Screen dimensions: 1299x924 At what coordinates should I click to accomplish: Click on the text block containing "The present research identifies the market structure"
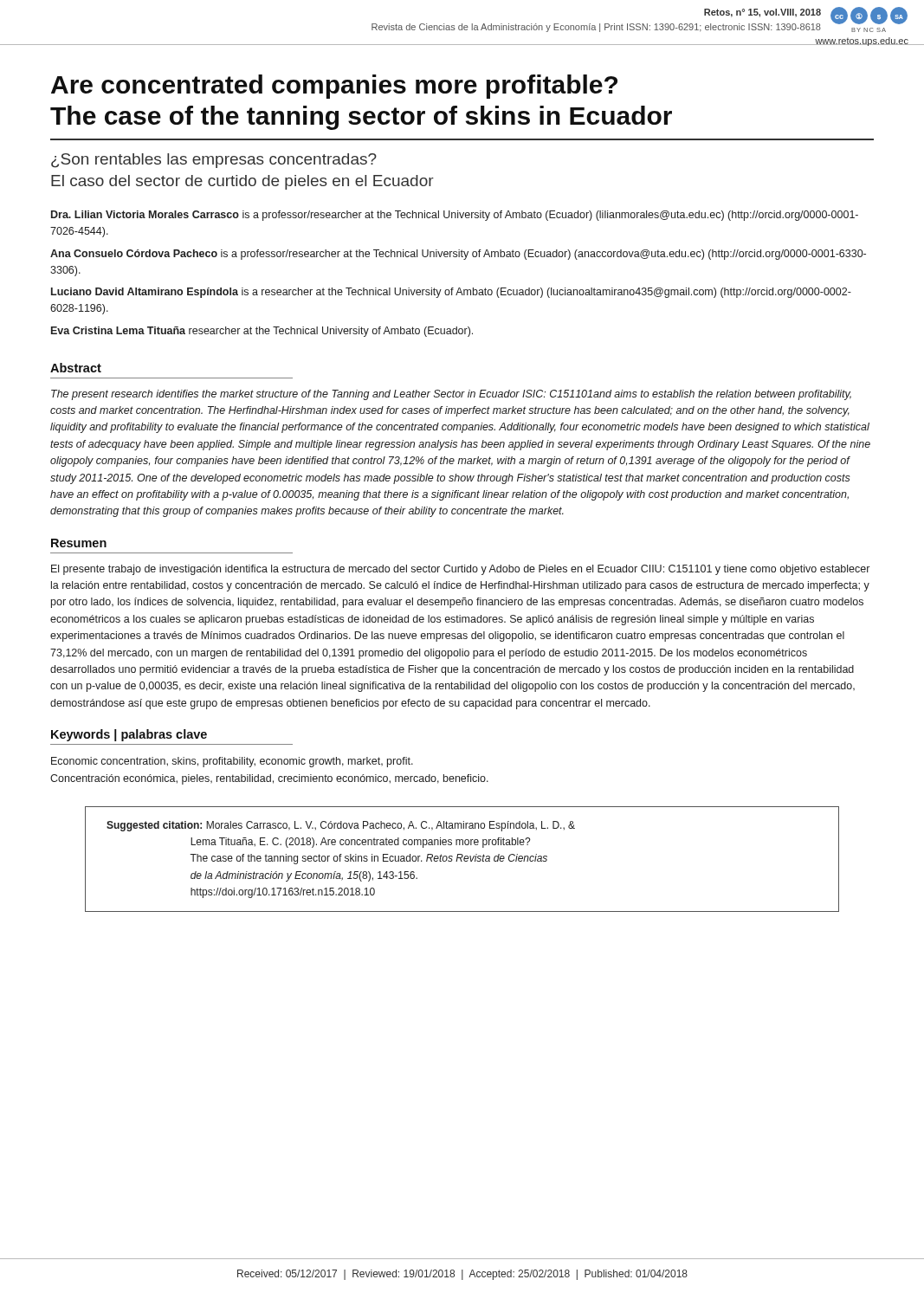point(460,452)
